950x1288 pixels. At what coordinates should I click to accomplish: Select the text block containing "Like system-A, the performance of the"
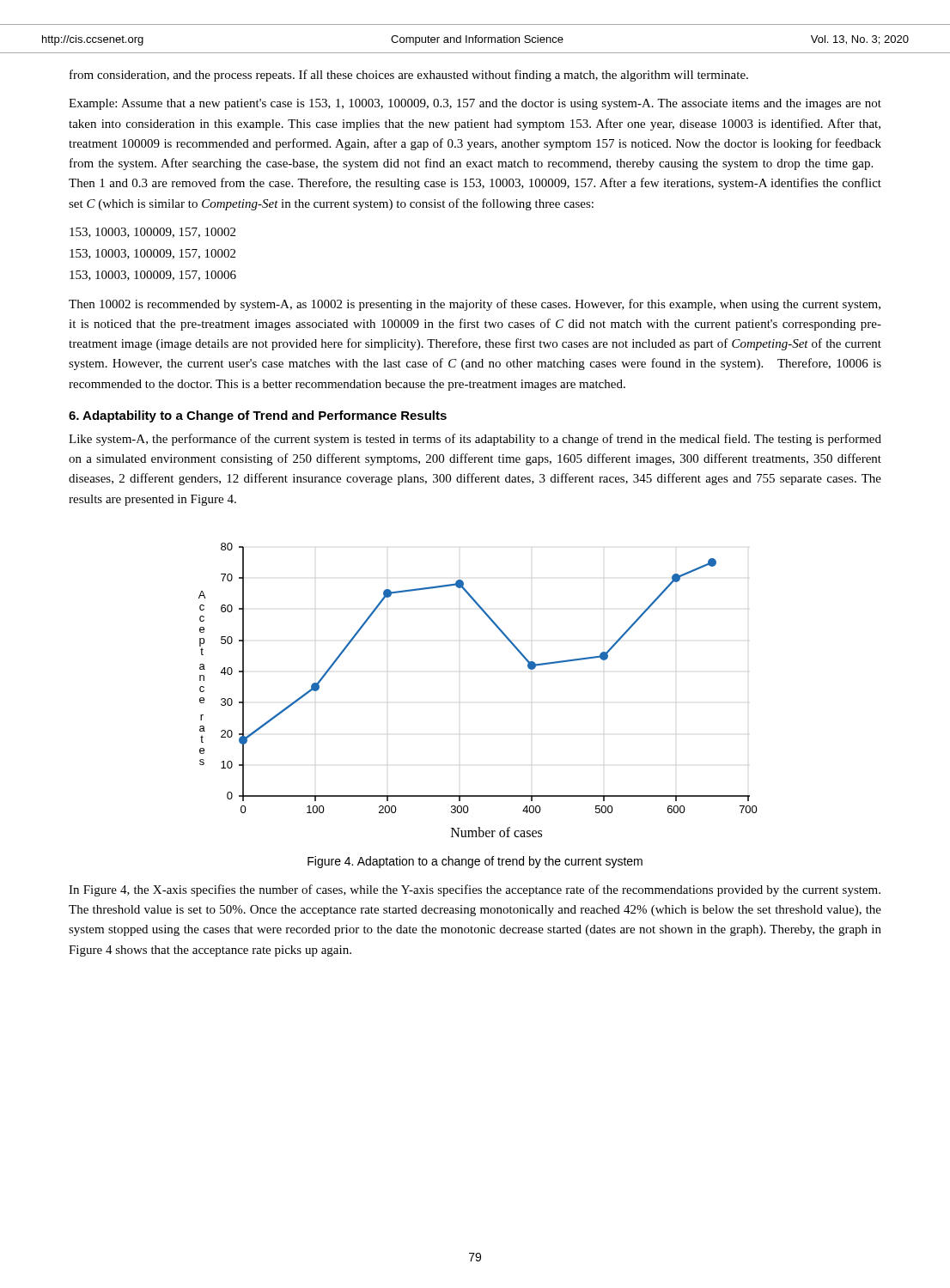point(475,469)
